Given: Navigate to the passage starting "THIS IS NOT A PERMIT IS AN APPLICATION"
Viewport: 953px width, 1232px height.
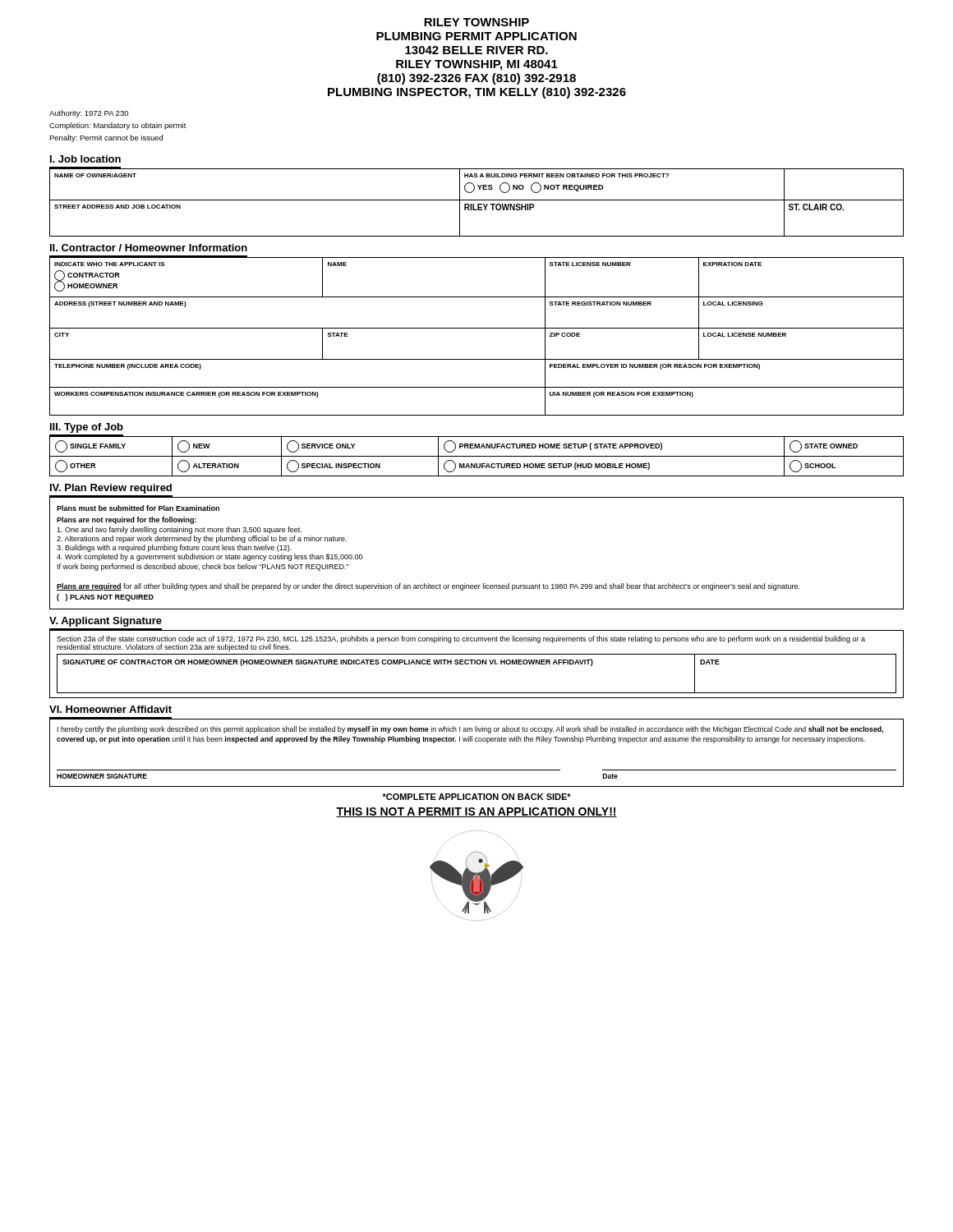Looking at the screenshot, I should point(476,812).
